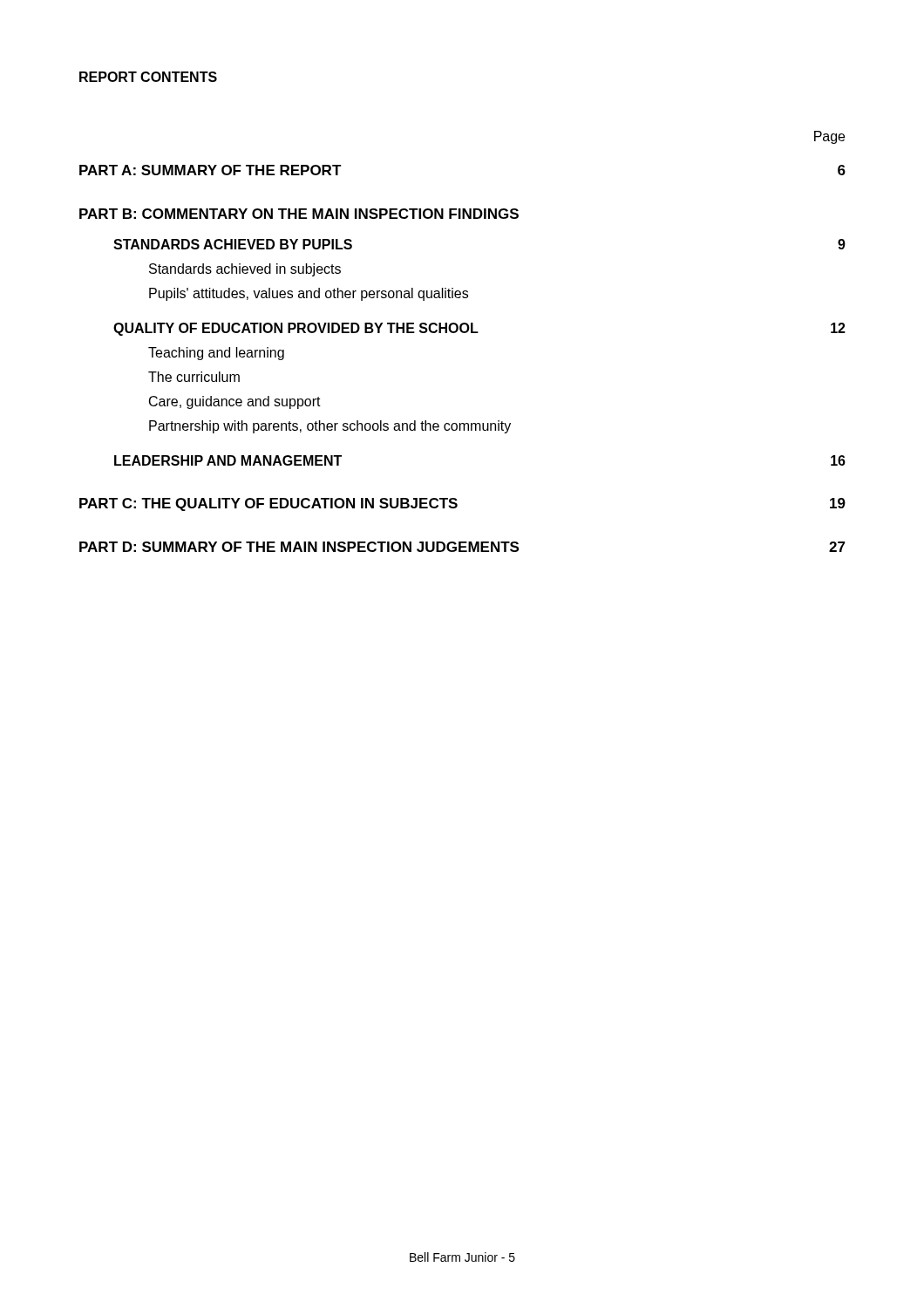
Task: Navigate to the passage starting "The curriculum"
Action: (194, 377)
